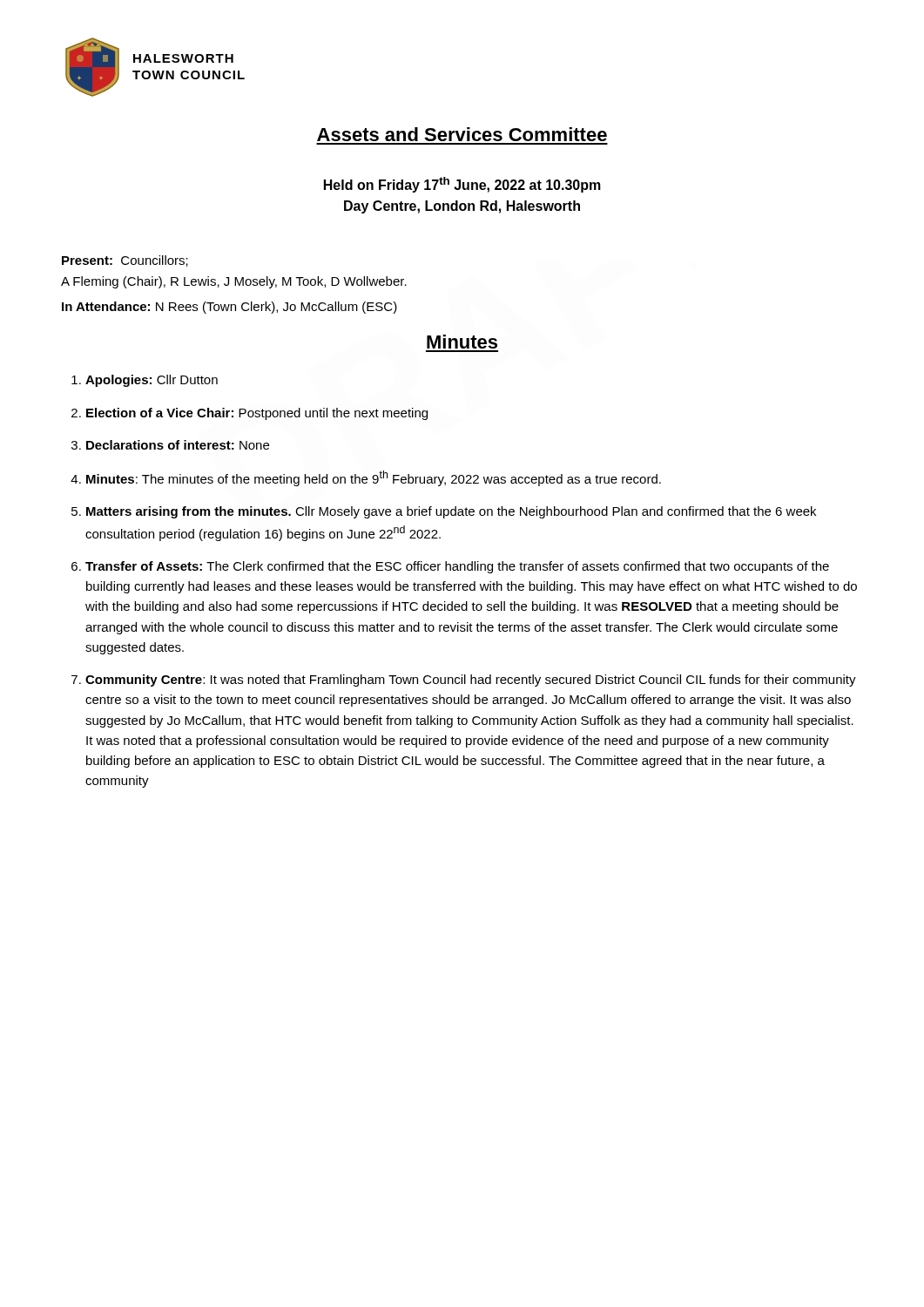924x1307 pixels.
Task: Navigate to the text starting "Apologies: Cllr Dutton"
Action: point(152,380)
